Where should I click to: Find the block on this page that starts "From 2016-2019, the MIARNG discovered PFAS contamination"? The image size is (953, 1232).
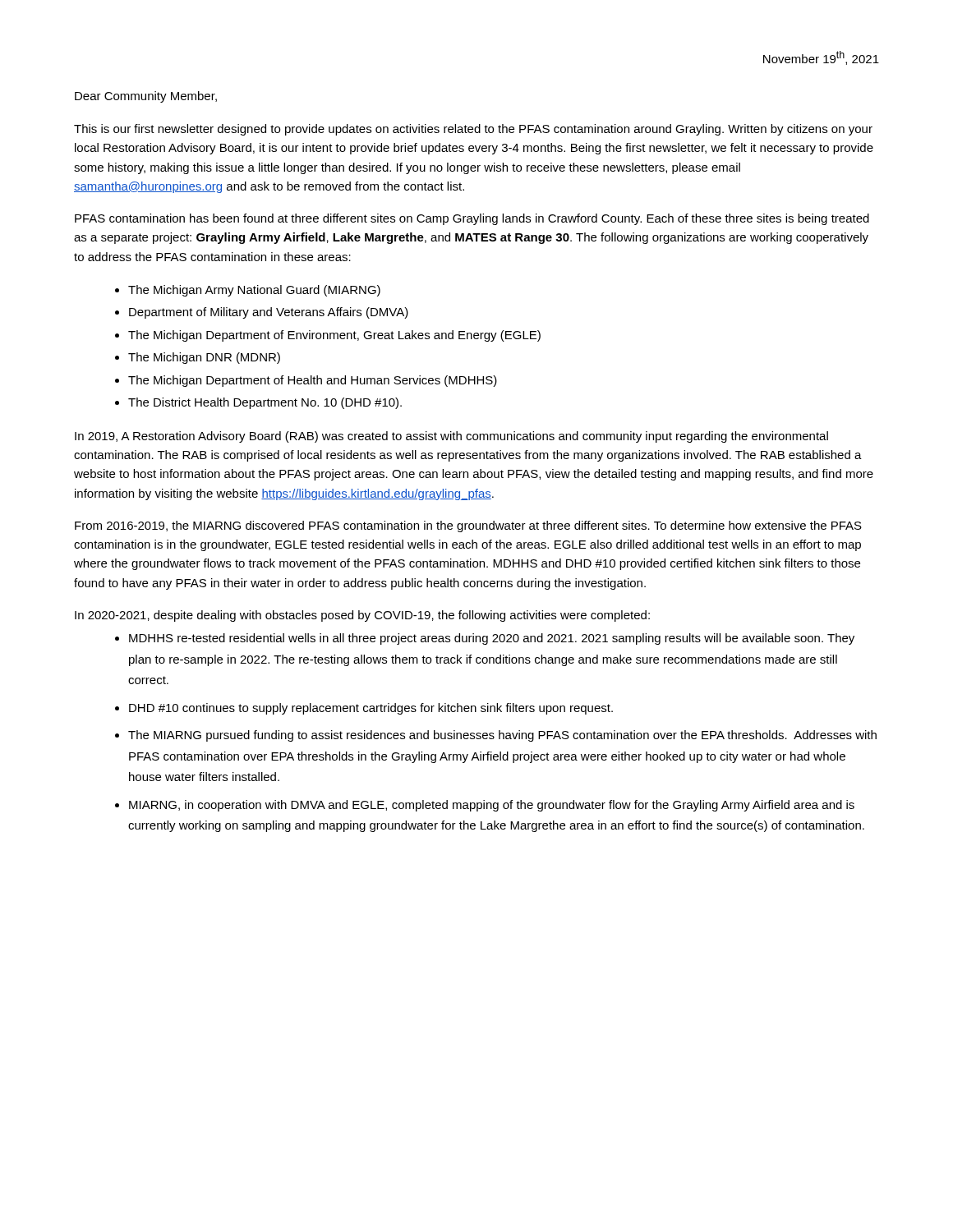coord(468,554)
